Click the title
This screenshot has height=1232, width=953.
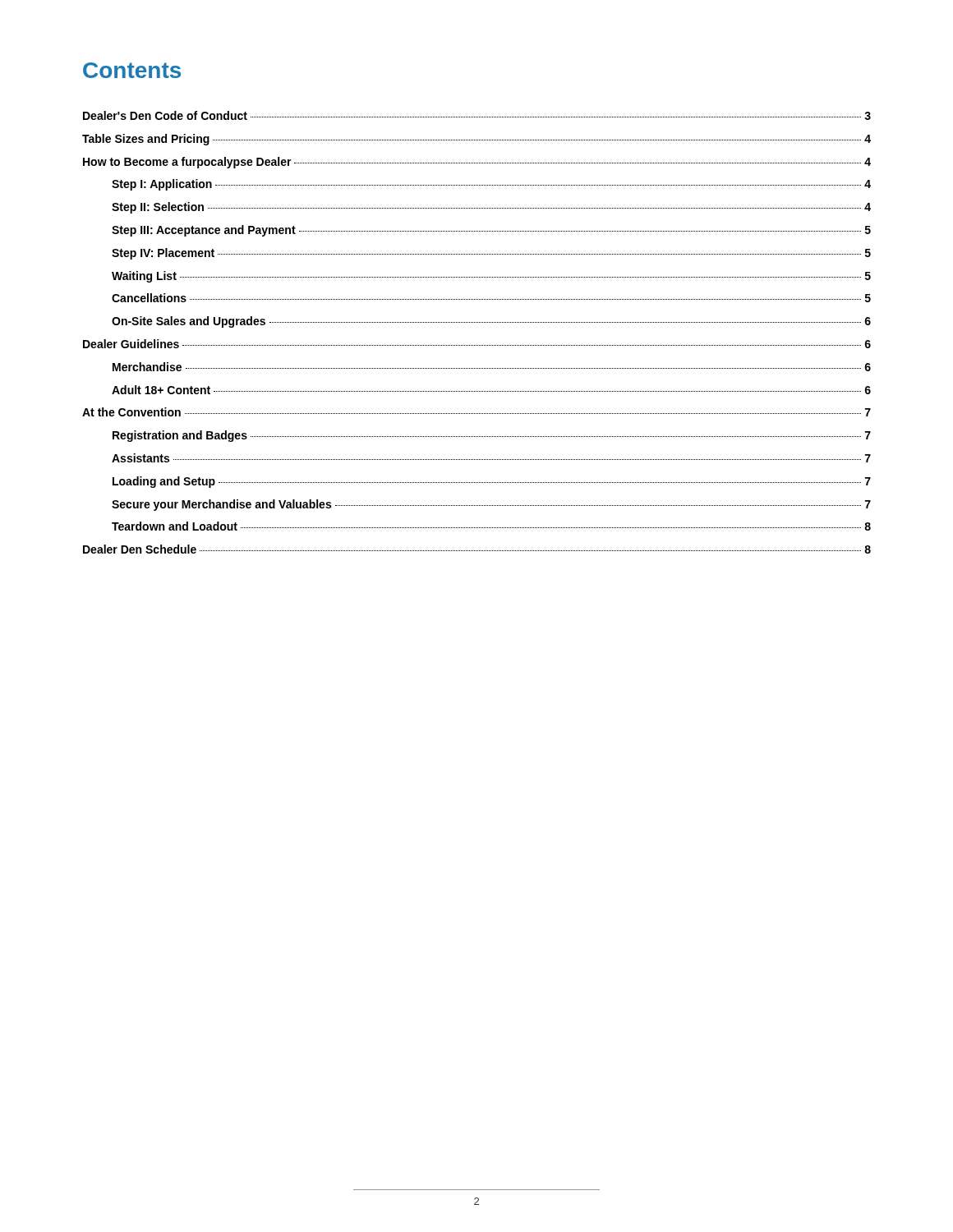pos(132,70)
